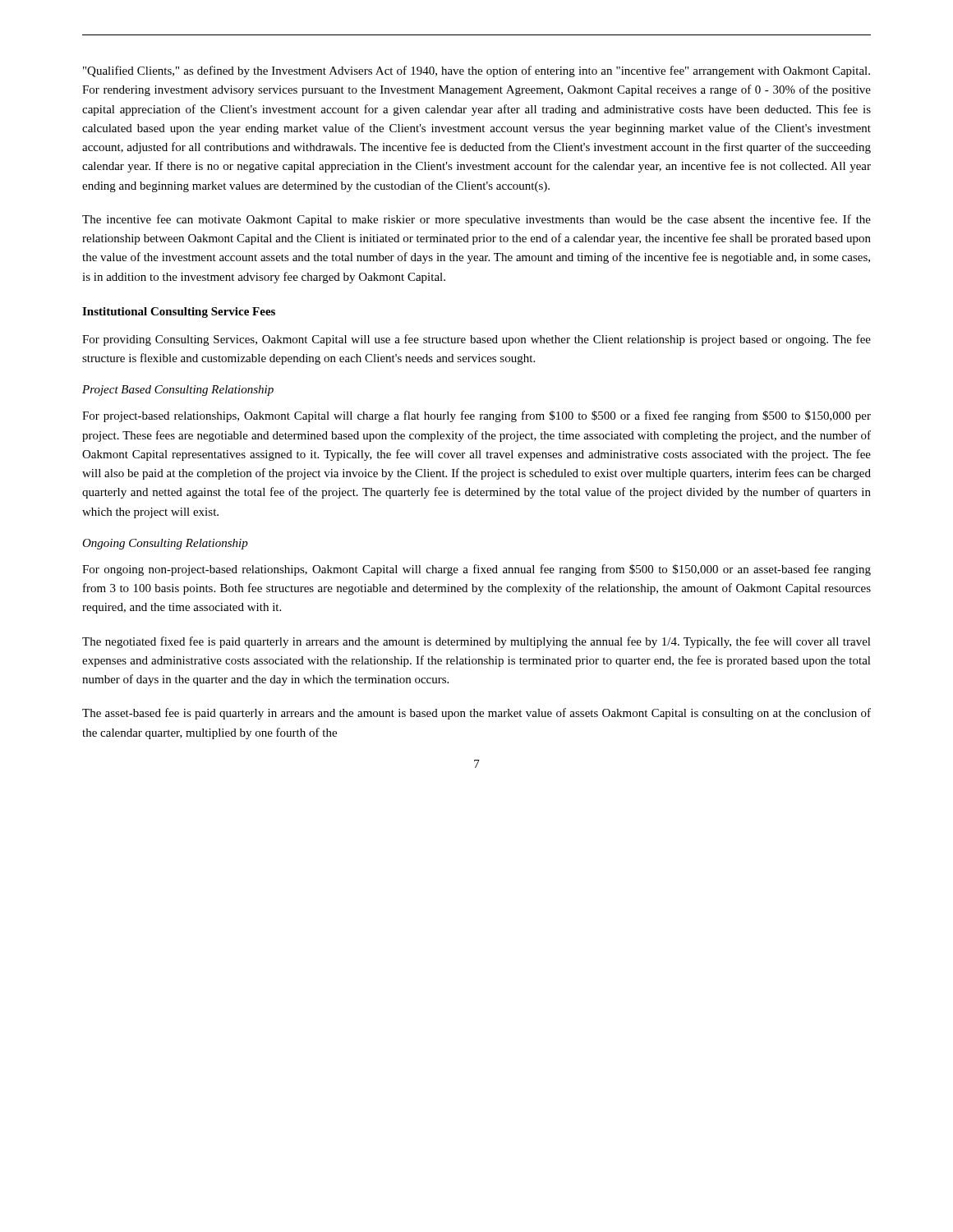The height and width of the screenshot is (1232, 953).
Task: Locate the passage starting "For ongoing non-project-based"
Action: 476,588
